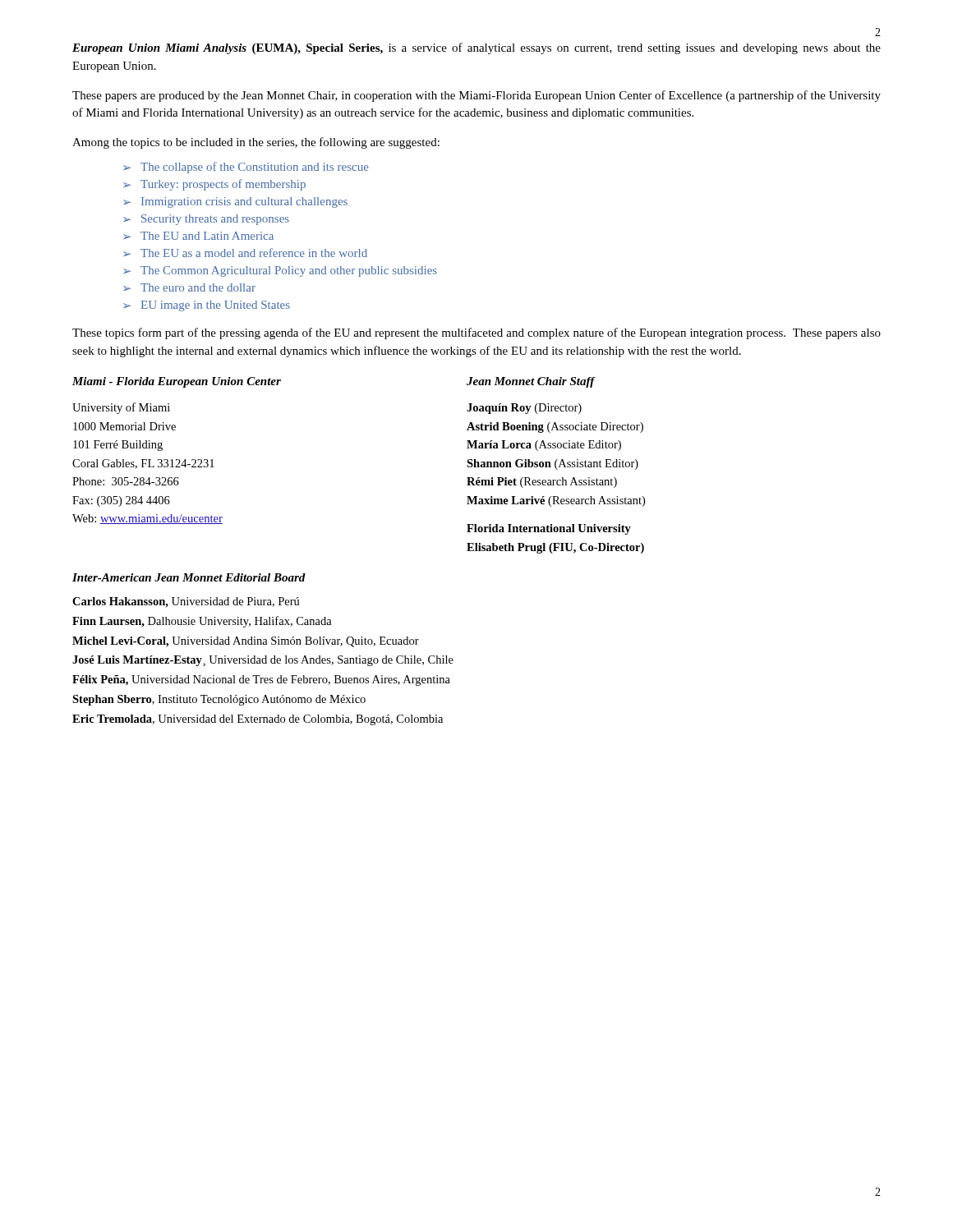Locate the text starting "These topics form"

tap(476, 341)
